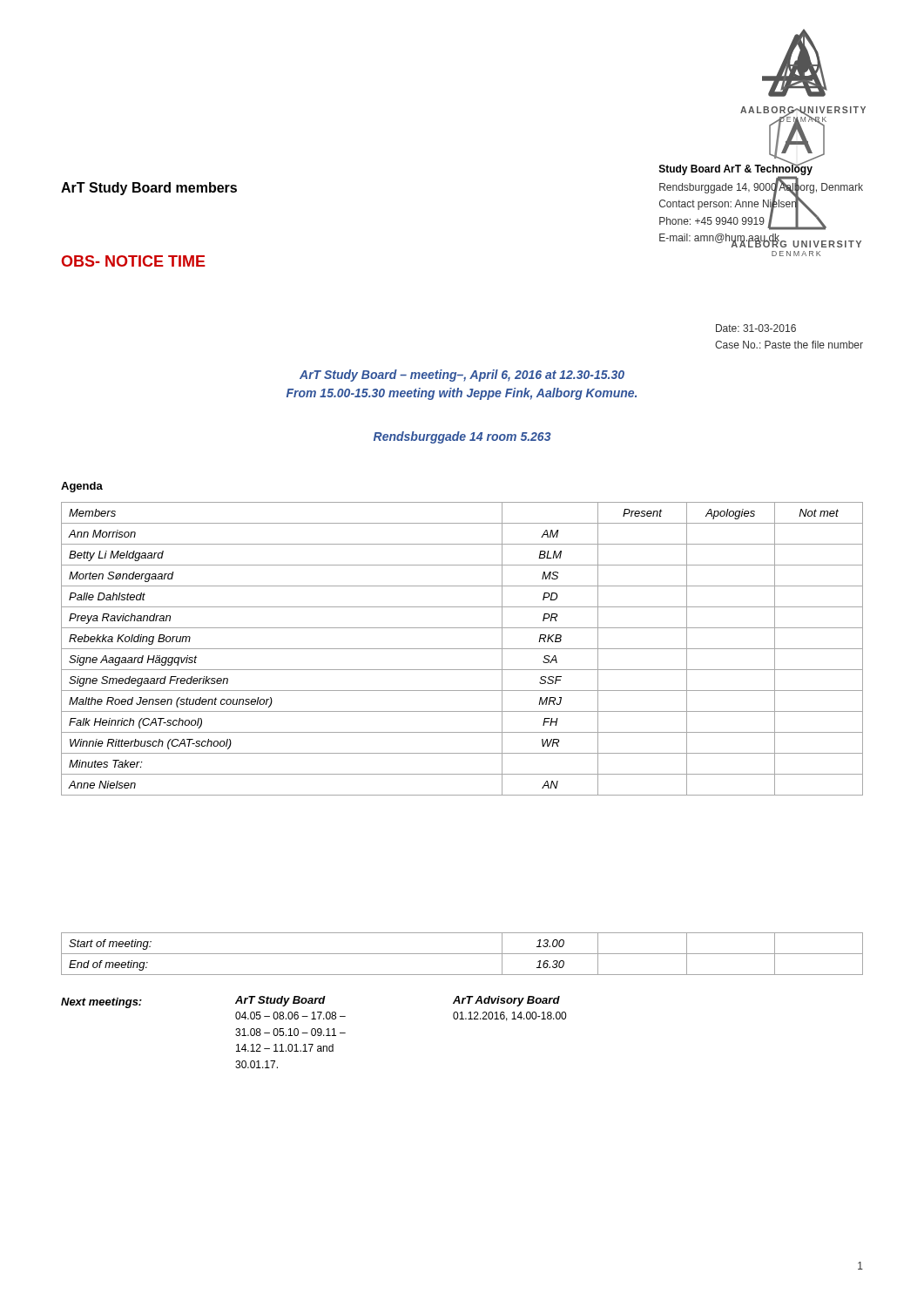Screen dimensions: 1307x924
Task: Locate the section header containing "OBS- NOTICE TIME"
Action: [x=133, y=261]
